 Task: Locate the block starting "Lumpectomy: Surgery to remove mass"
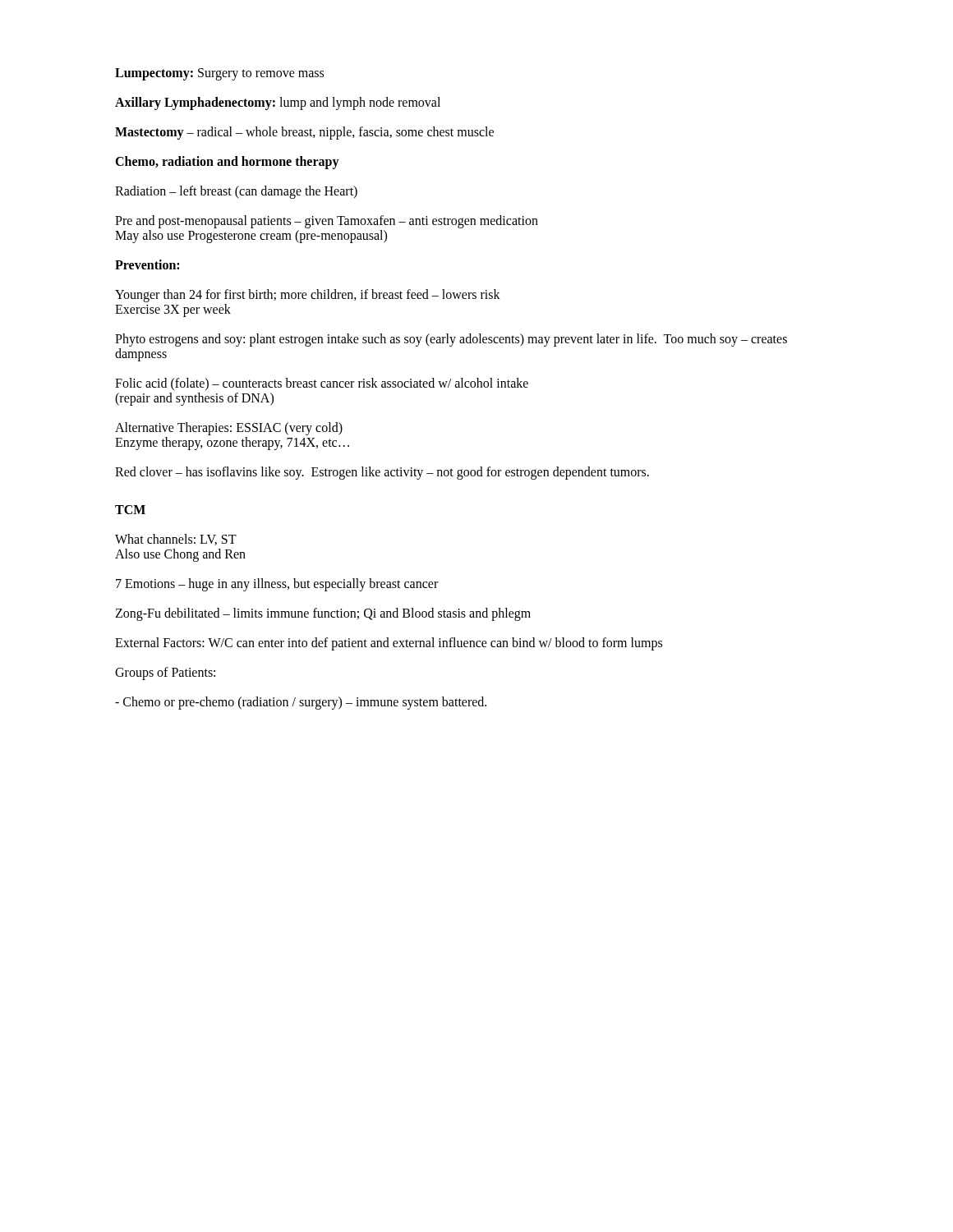(220, 73)
